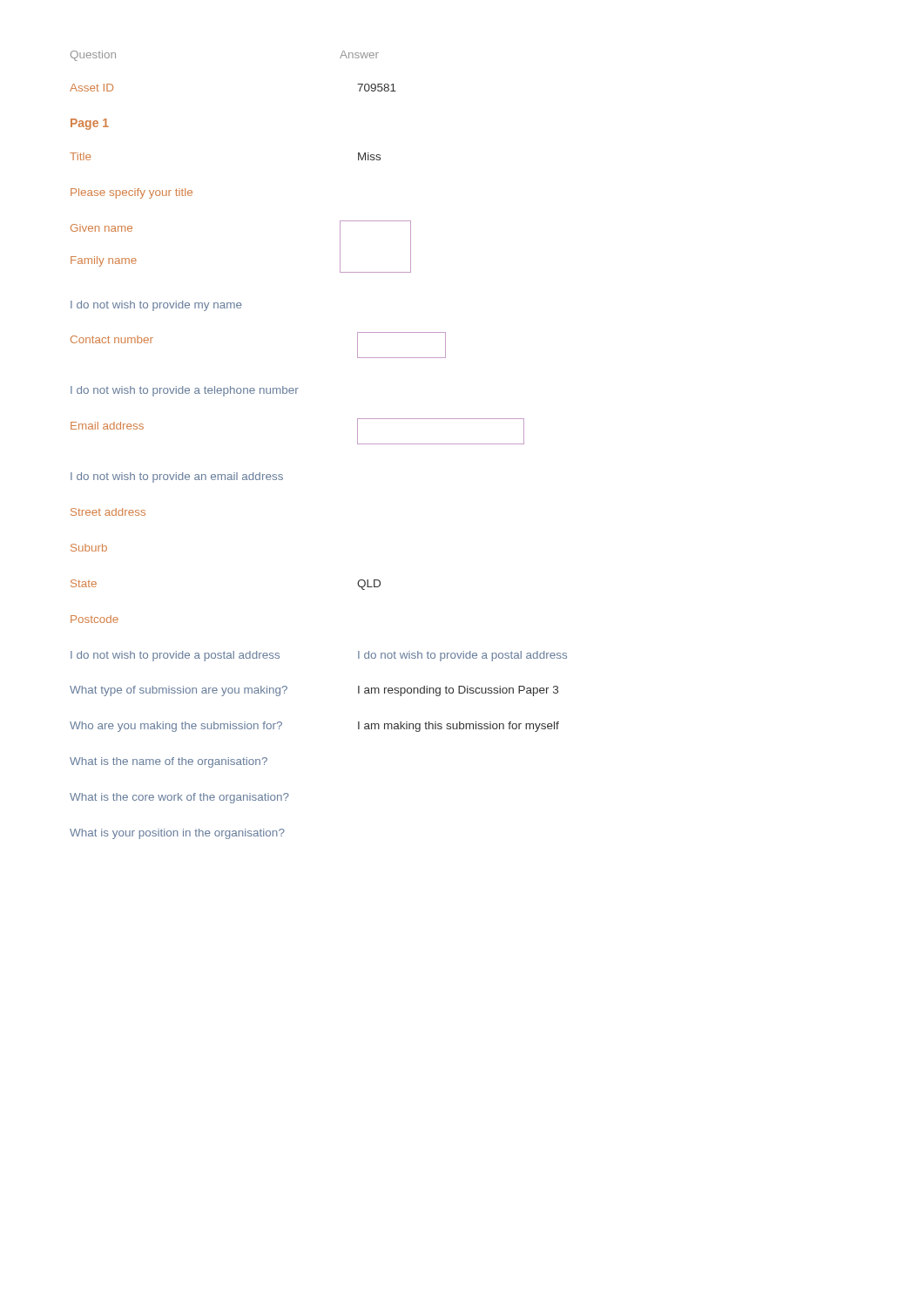924x1307 pixels.
Task: Point to the element starting "Email address"
Action: coord(107,426)
